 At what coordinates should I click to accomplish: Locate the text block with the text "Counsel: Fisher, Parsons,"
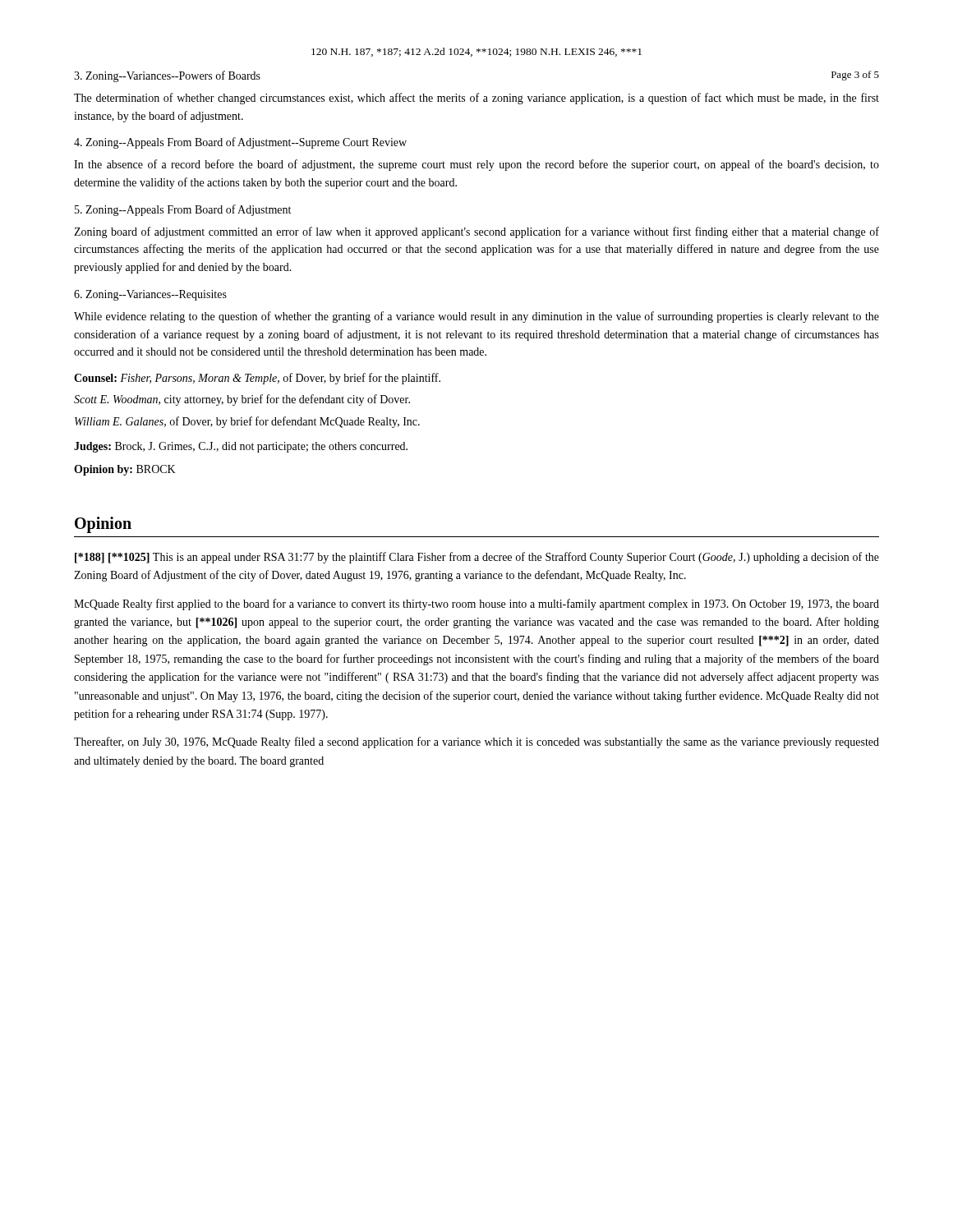[258, 378]
